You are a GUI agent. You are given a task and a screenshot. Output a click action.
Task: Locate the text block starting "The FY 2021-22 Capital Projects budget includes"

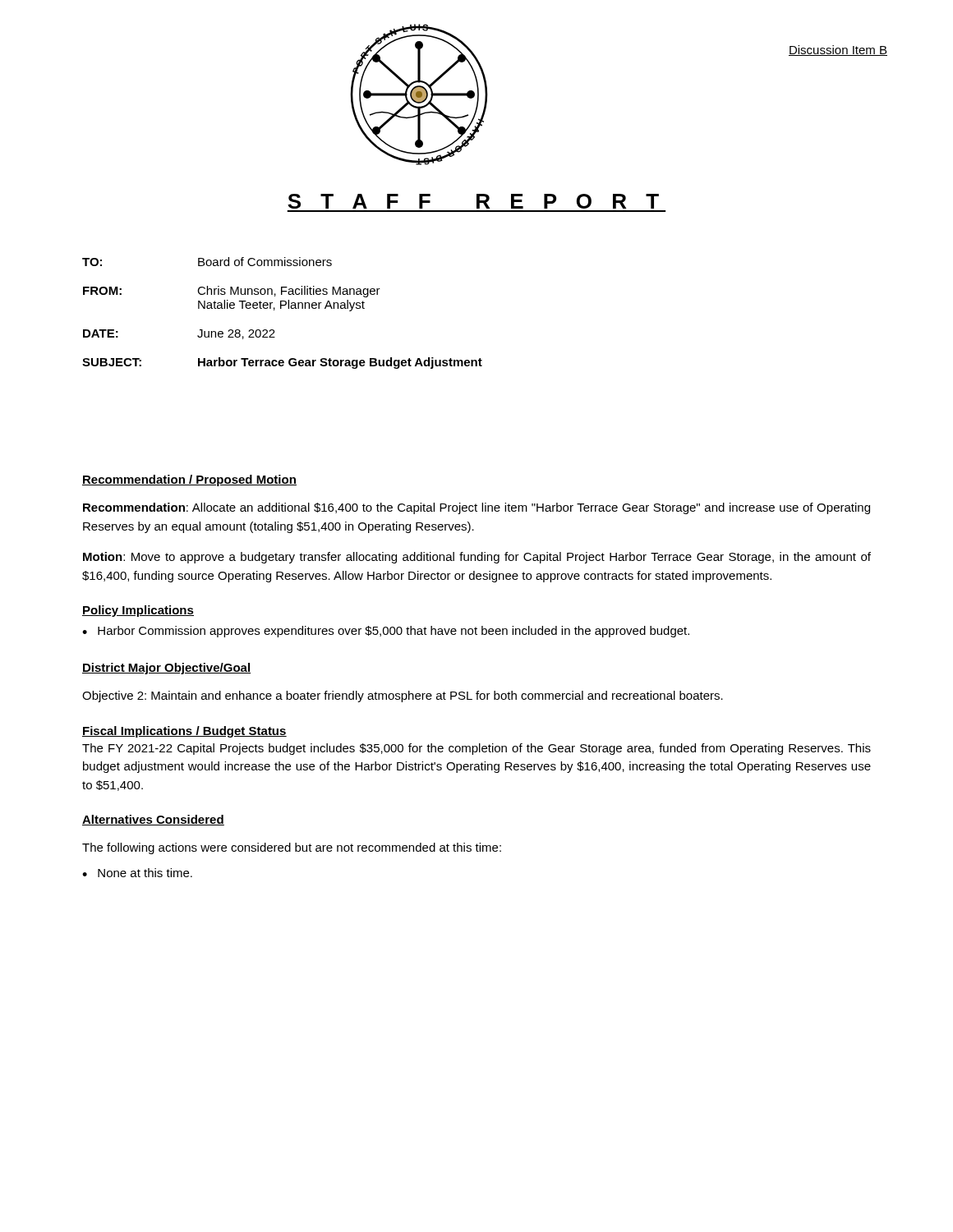coord(476,767)
